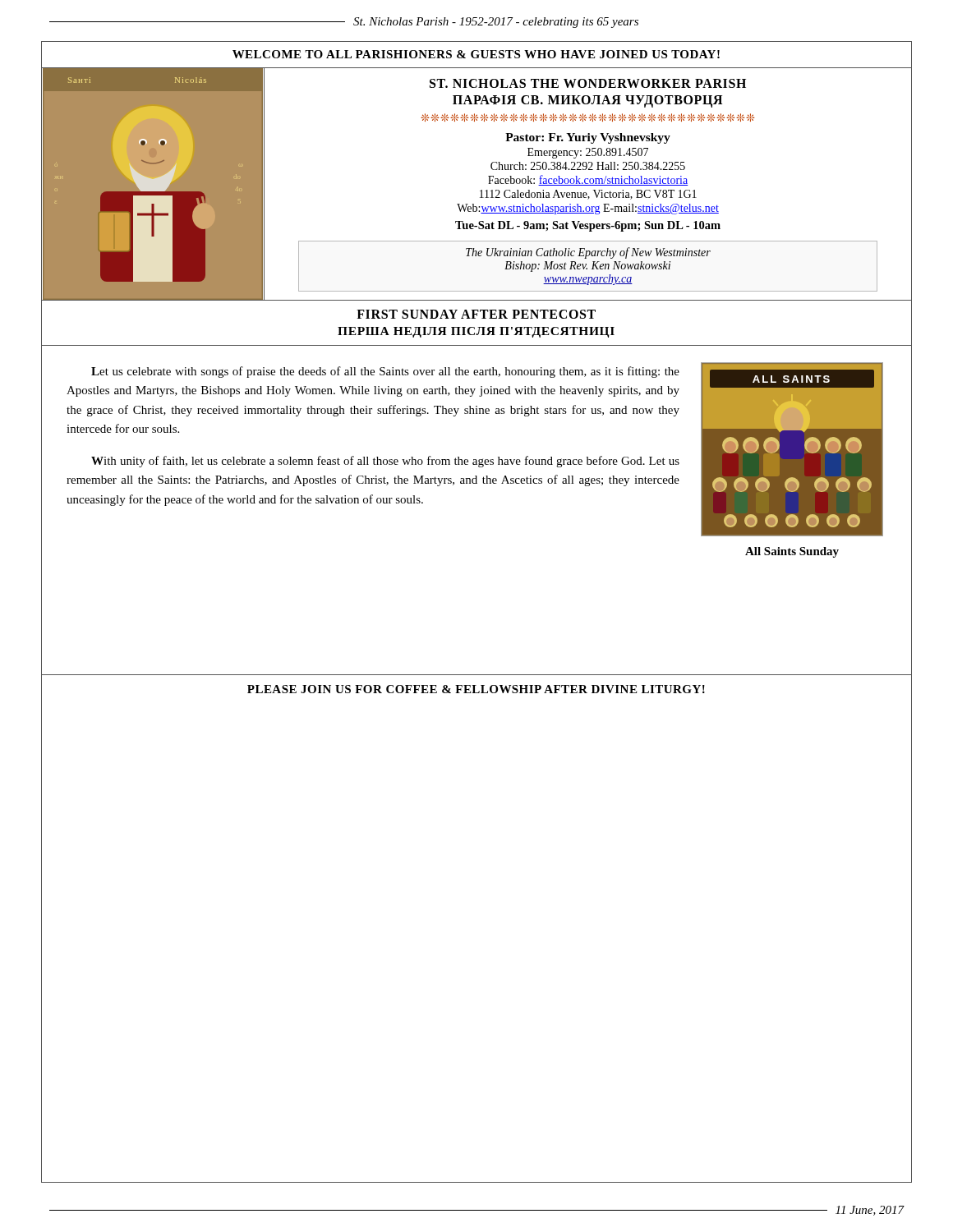
Task: Click on the text block starting "PLEASE JOIN US FOR COFFEE & FELLOWSHIP"
Action: [x=476, y=689]
